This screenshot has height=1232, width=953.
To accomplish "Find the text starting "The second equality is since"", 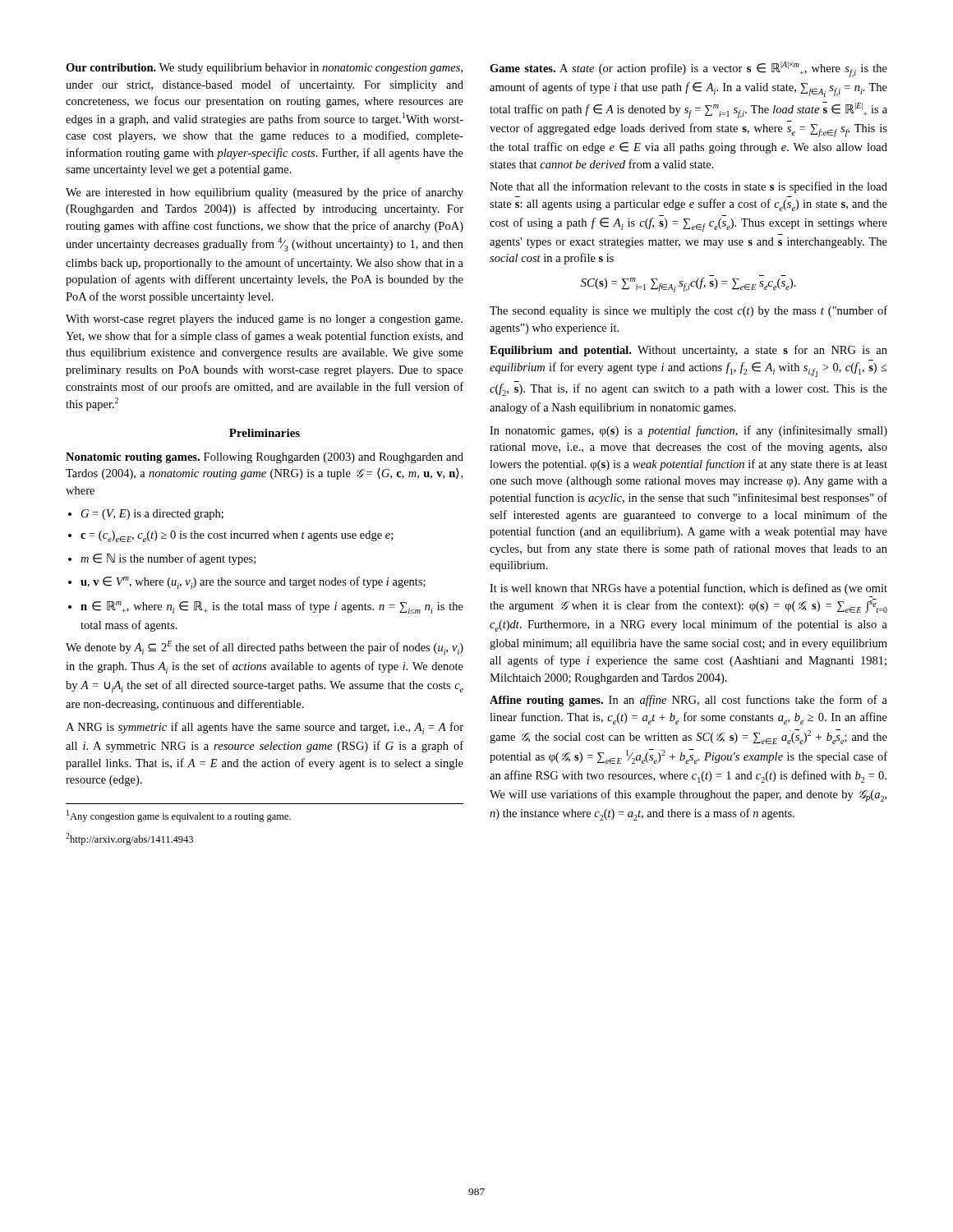I will point(688,319).
